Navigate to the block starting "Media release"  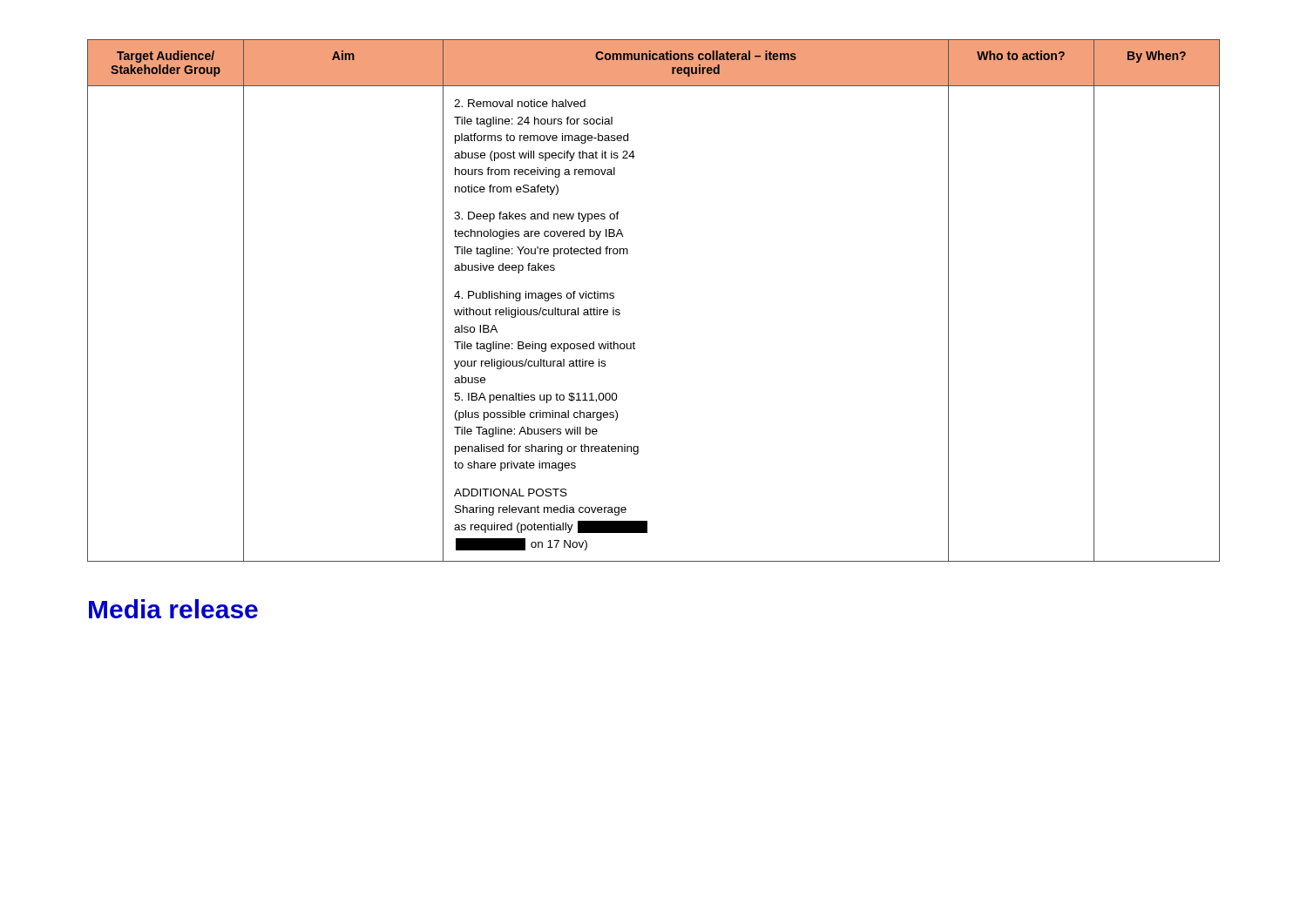pos(173,610)
